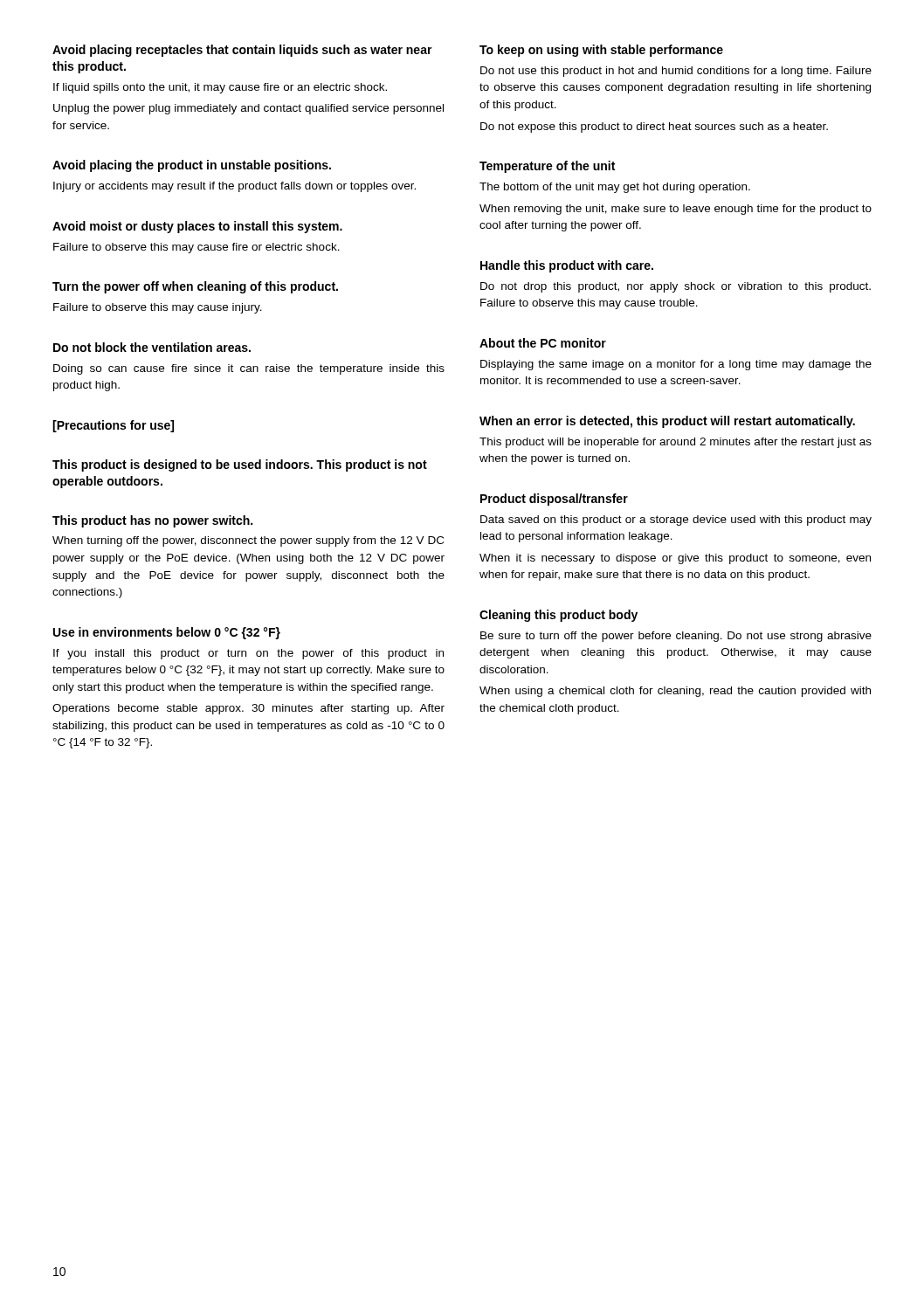Select the element starting "Injury or accidents may"
Screen dimensions: 1310x924
(x=248, y=186)
